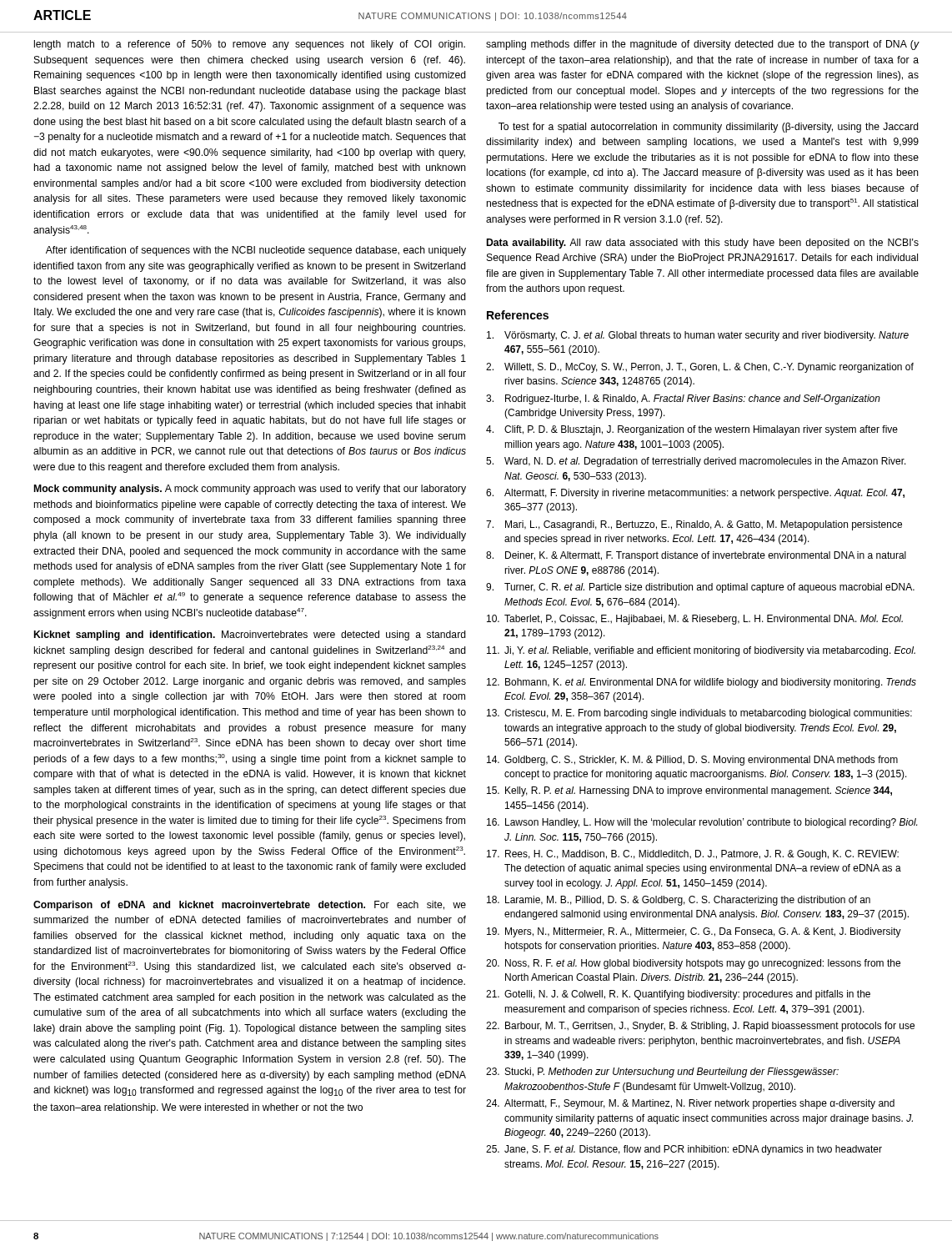Viewport: 952px width, 1251px height.
Task: Point to the block beginning "sampling methods differ in the magnitude"
Action: tap(702, 132)
